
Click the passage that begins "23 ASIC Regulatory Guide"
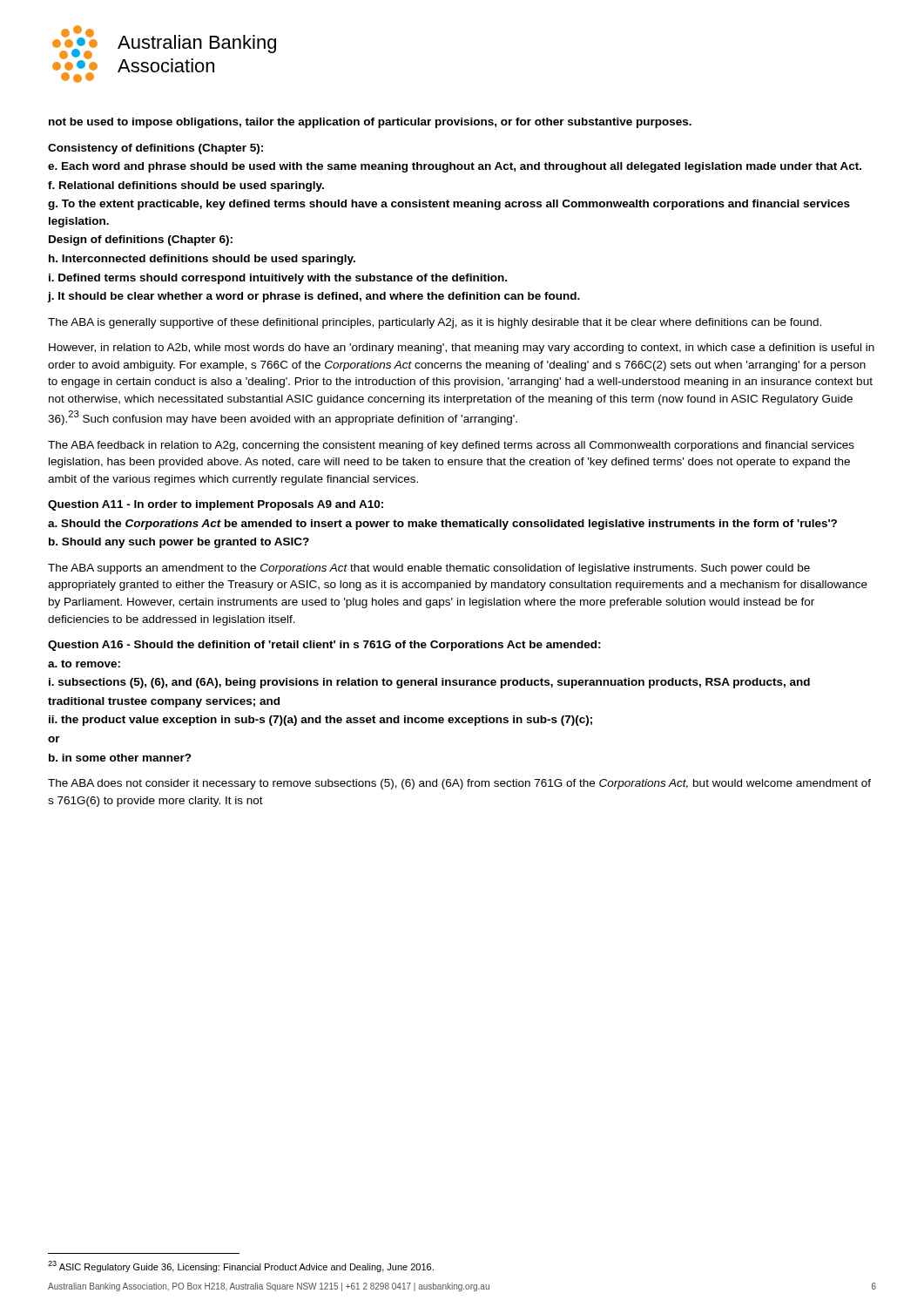(241, 1265)
